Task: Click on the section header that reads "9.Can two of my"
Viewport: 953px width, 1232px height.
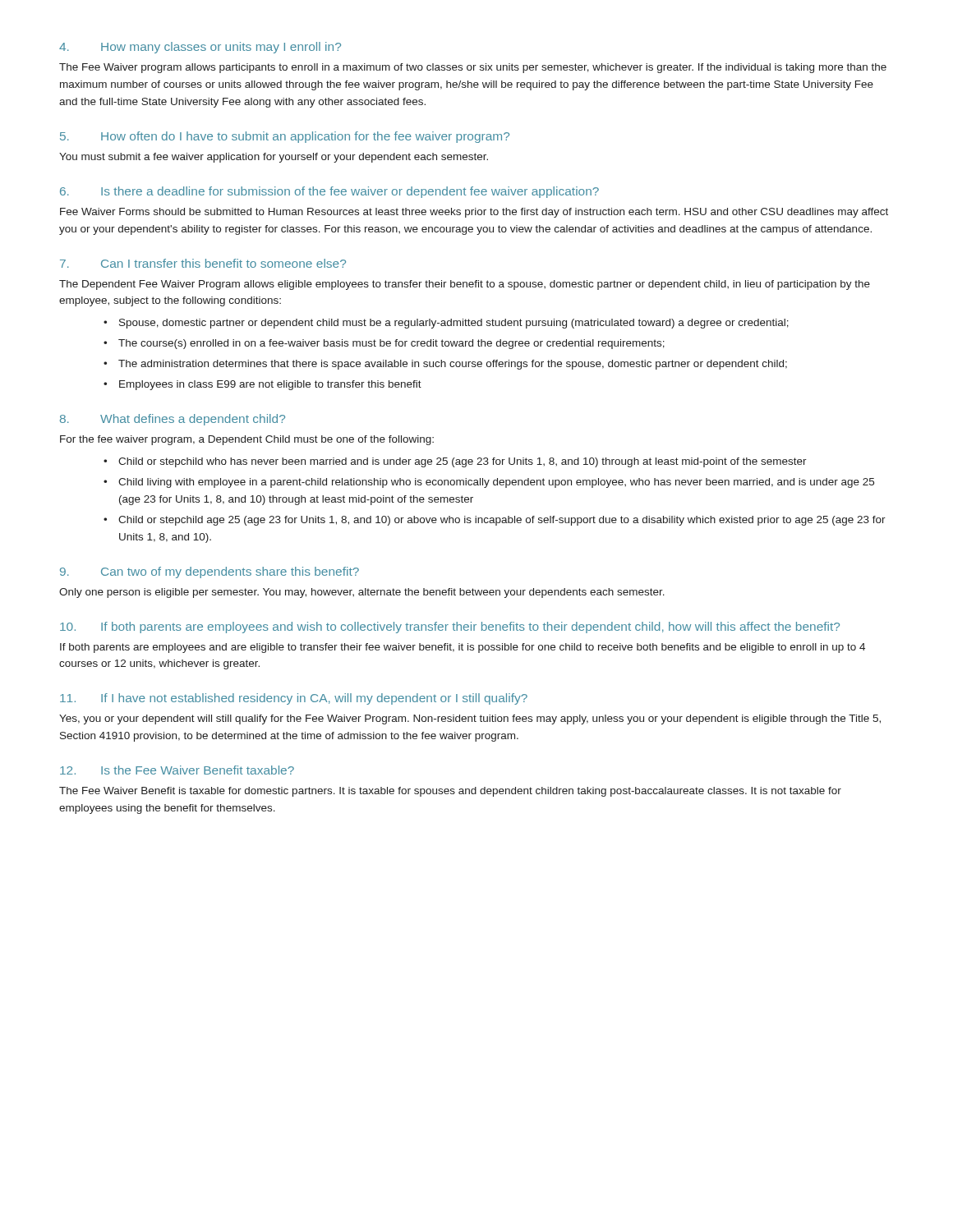Action: tap(209, 571)
